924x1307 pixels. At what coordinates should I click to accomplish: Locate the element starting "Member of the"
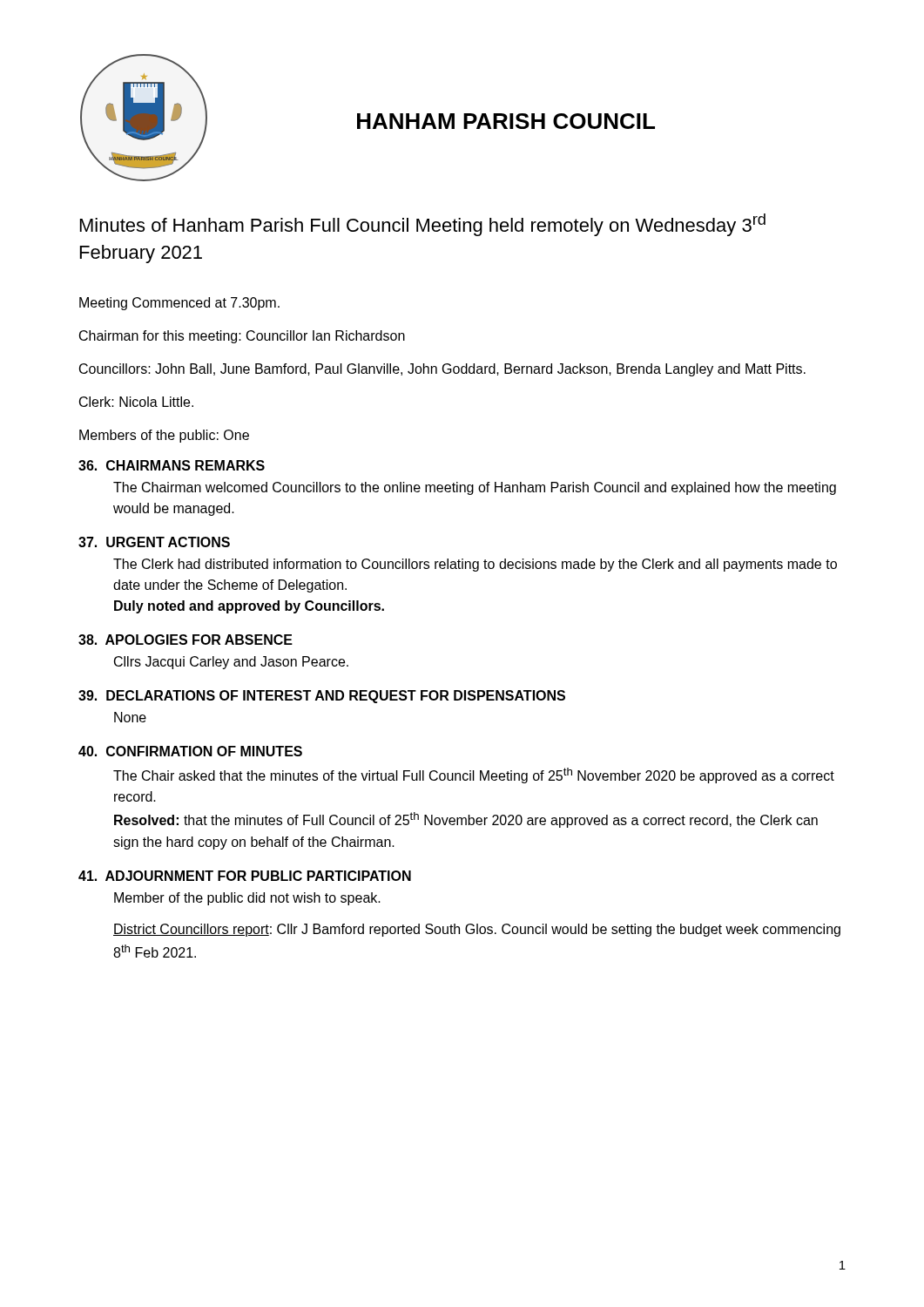coord(247,898)
